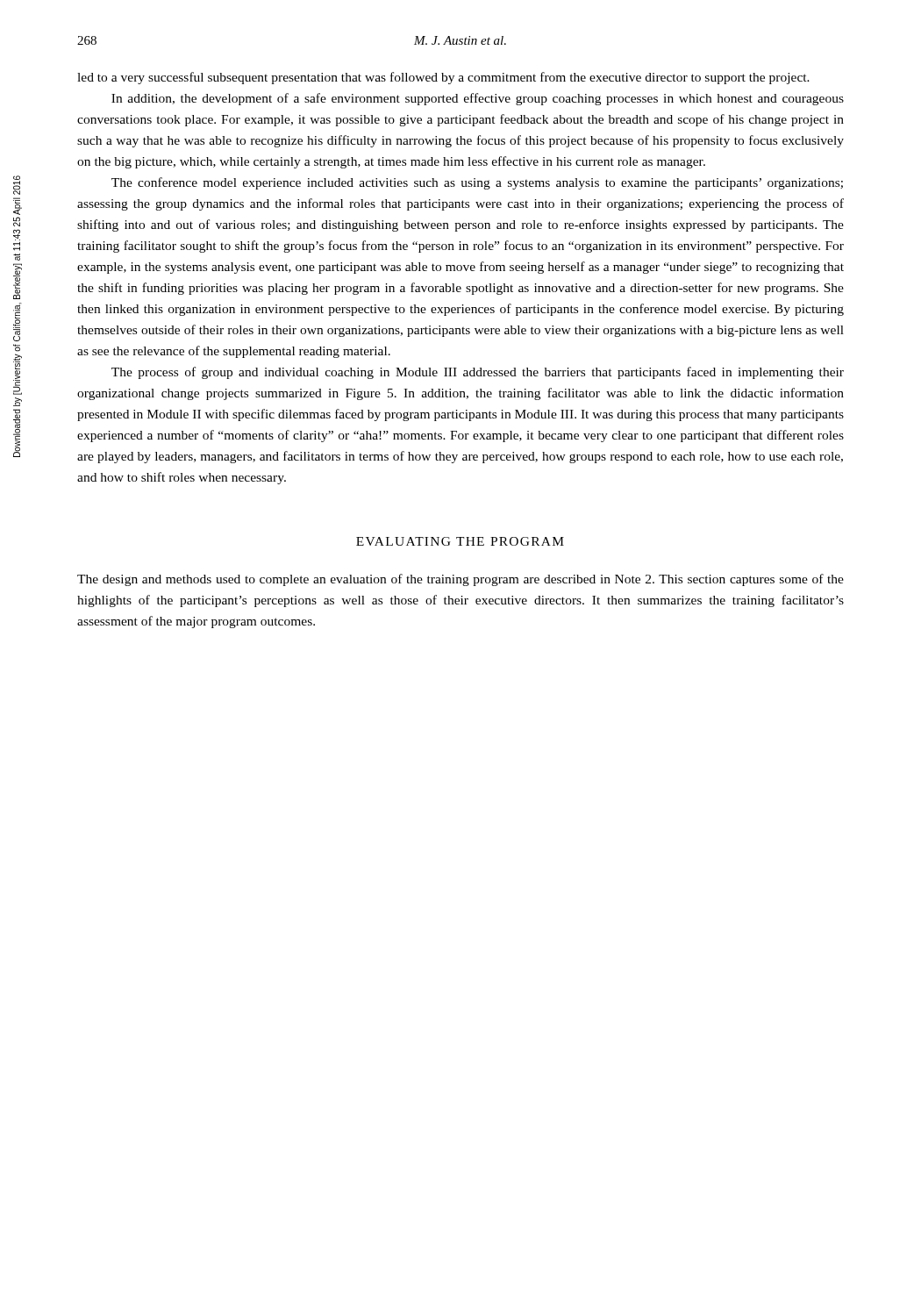Locate the element starting "The conference model experience included"
Image resolution: width=921 pixels, height=1316 pixels.
coord(460,267)
